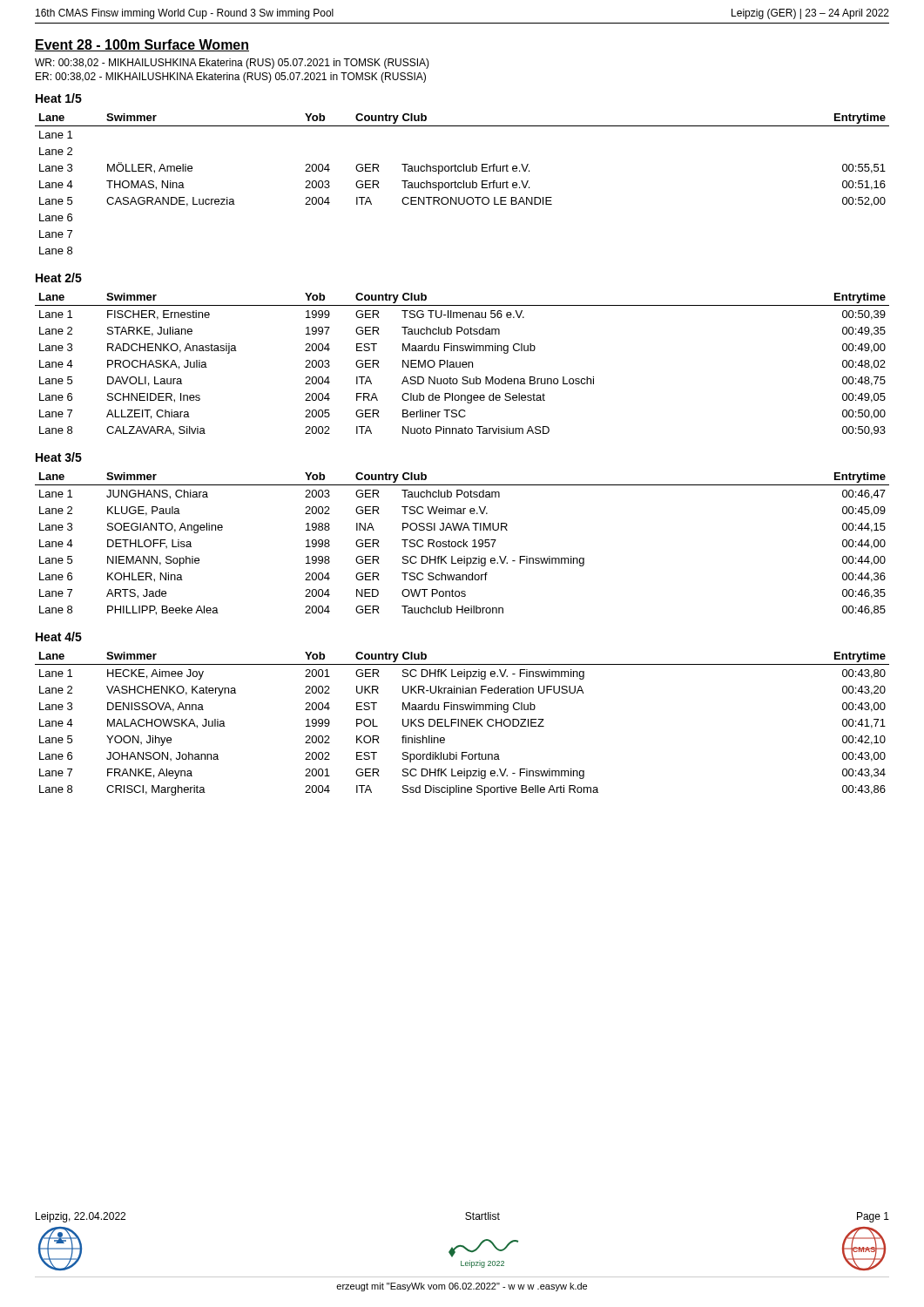924x1307 pixels.
Task: Find the text starting "Heat 2/5"
Action: click(x=58, y=278)
